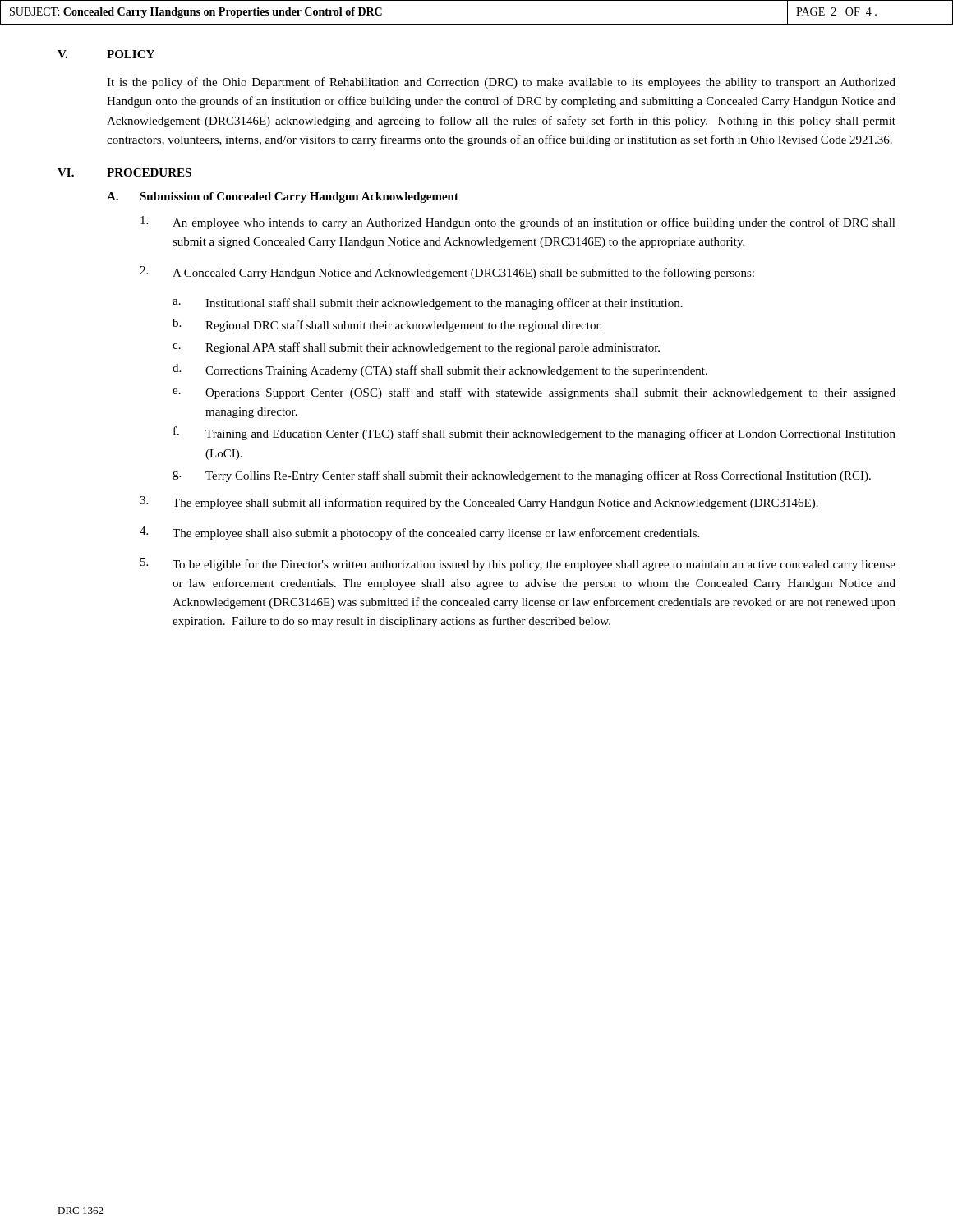953x1232 pixels.
Task: Locate the section header with the text "VI. PROCEDURES"
Action: click(x=125, y=173)
